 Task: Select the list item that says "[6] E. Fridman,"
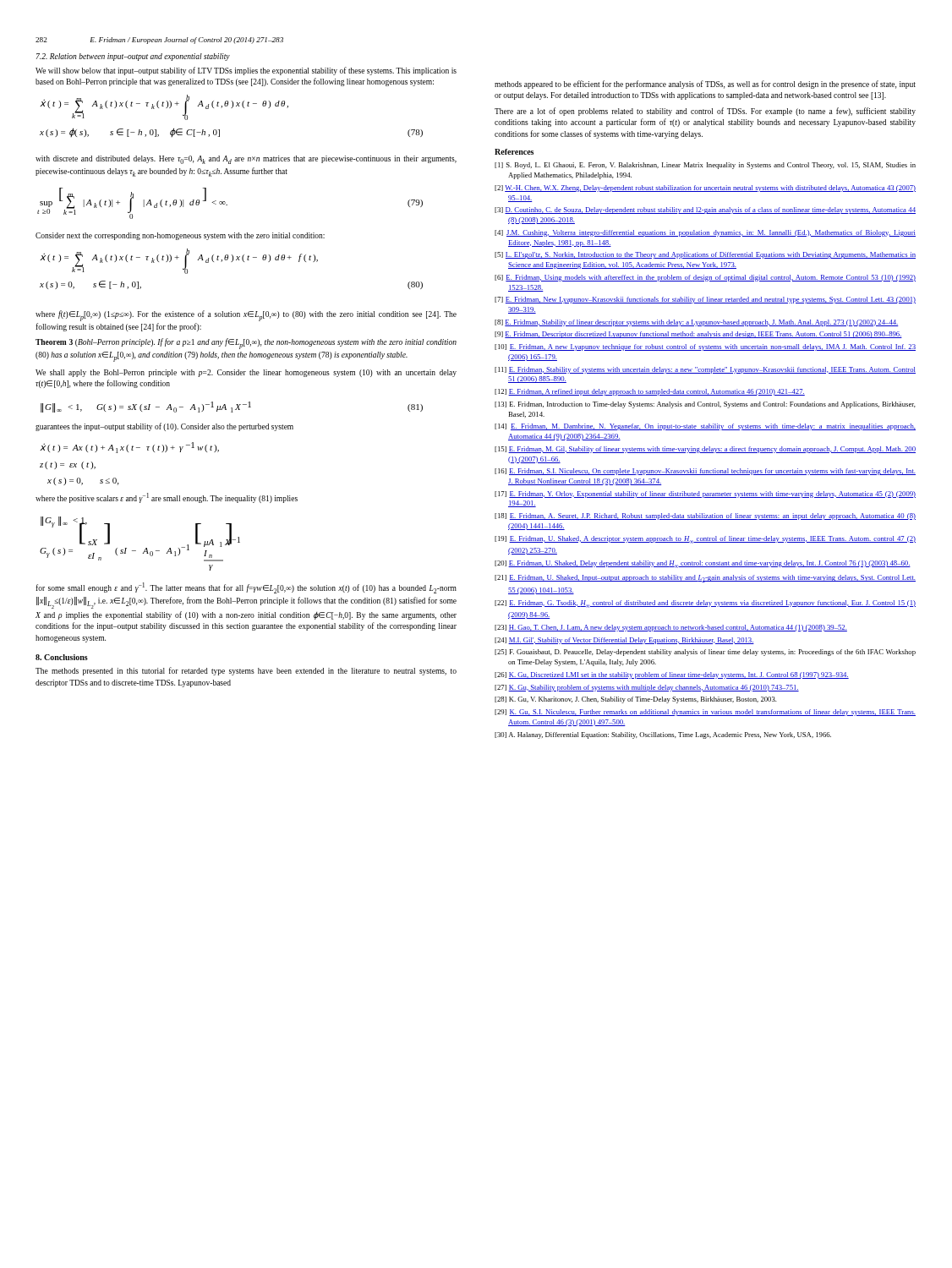[x=705, y=282]
